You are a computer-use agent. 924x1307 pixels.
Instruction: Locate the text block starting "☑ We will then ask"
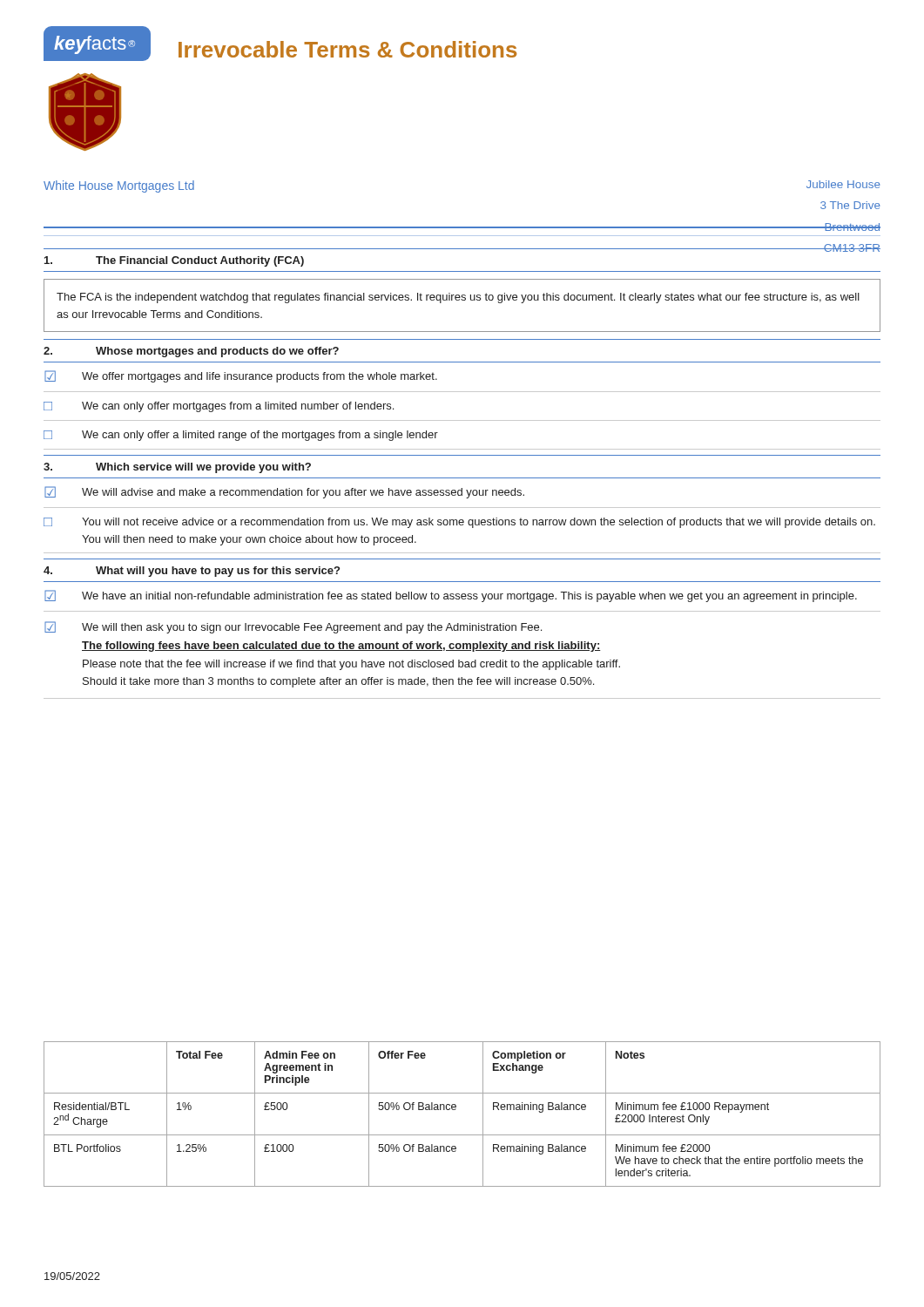(x=332, y=655)
